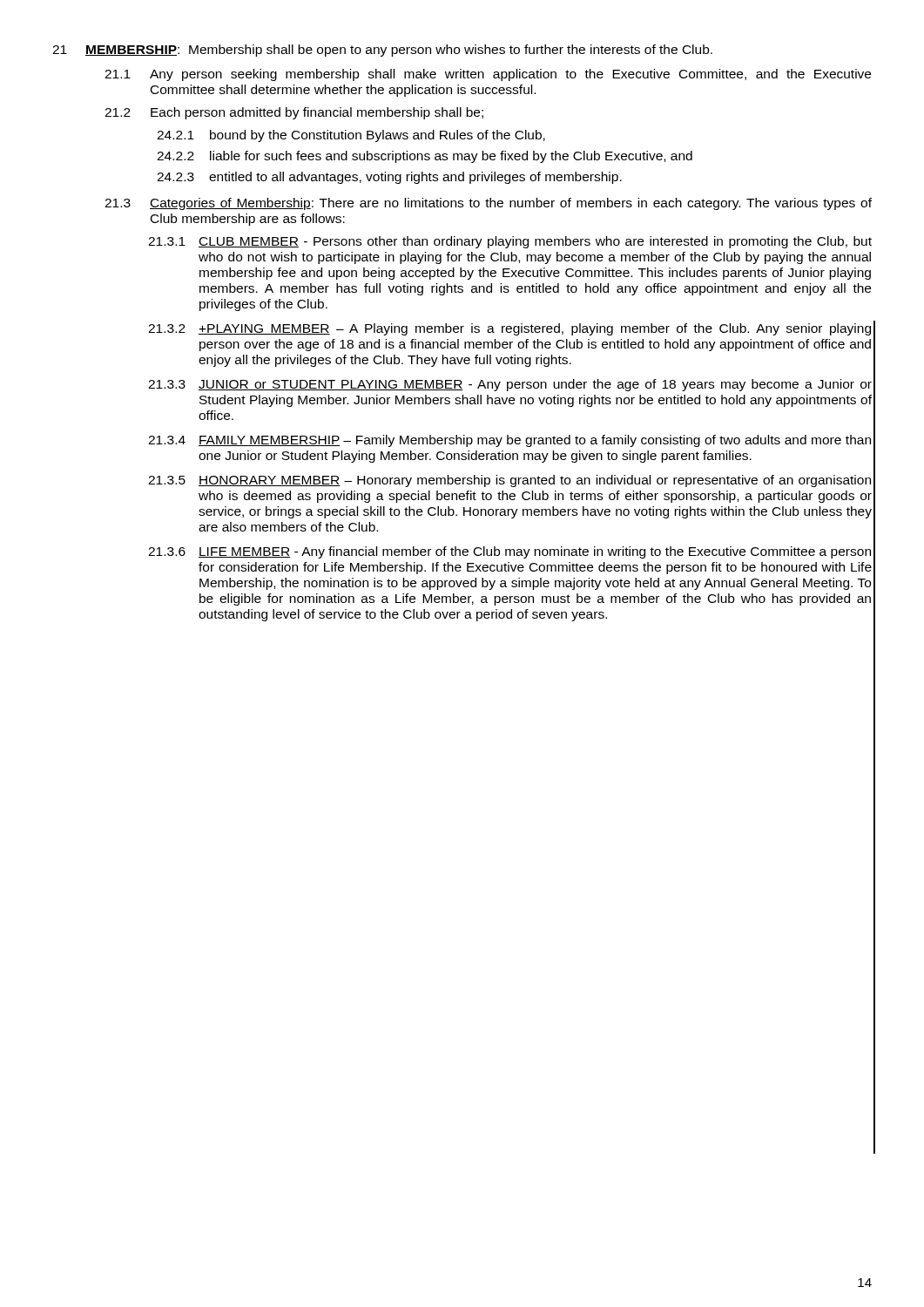
Task: Click the passage that begins "21.3.3 JUNIOR or STUDENT PLAYING MEMBER -"
Action: coord(510,400)
